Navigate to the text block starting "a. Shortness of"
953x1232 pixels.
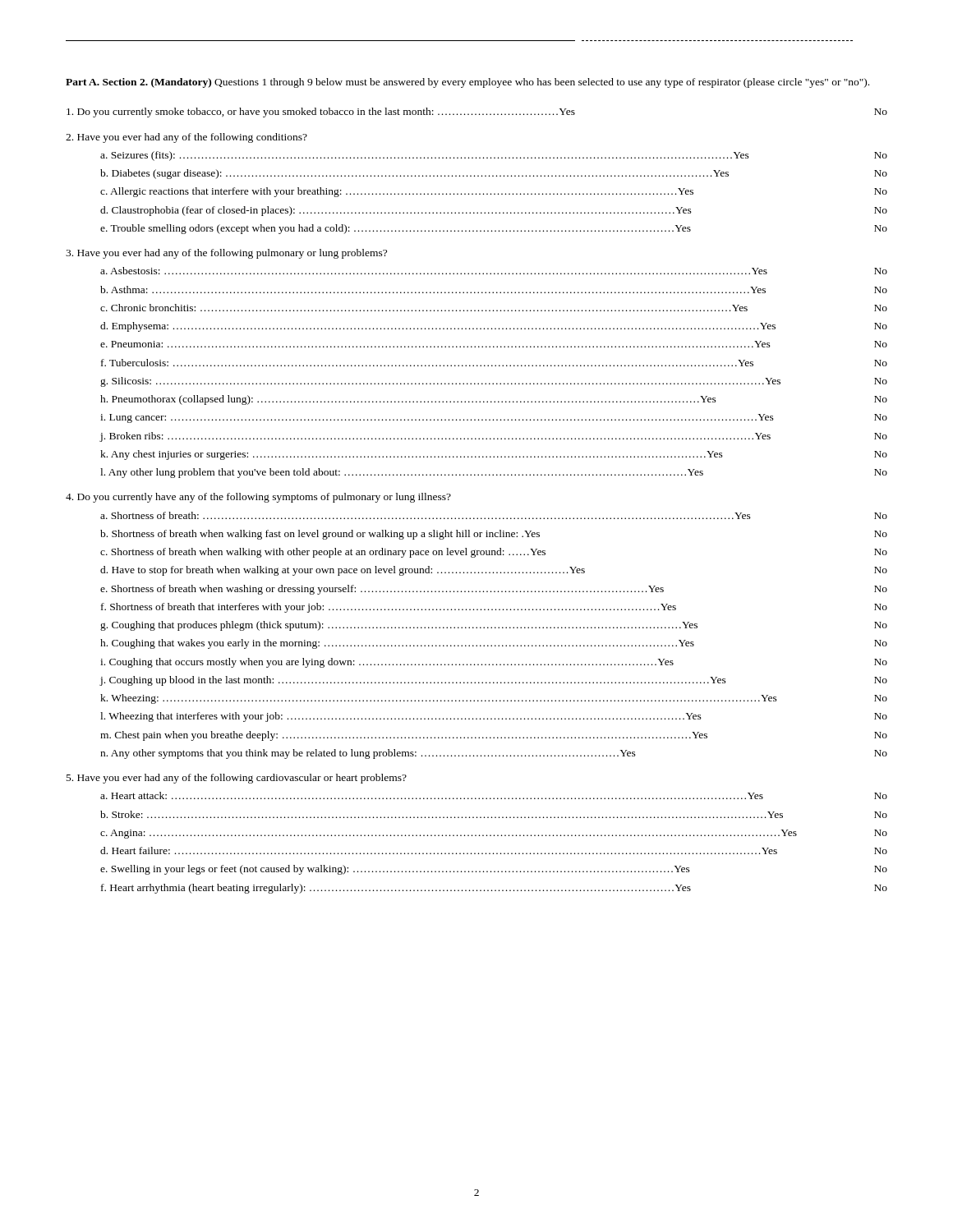476,516
